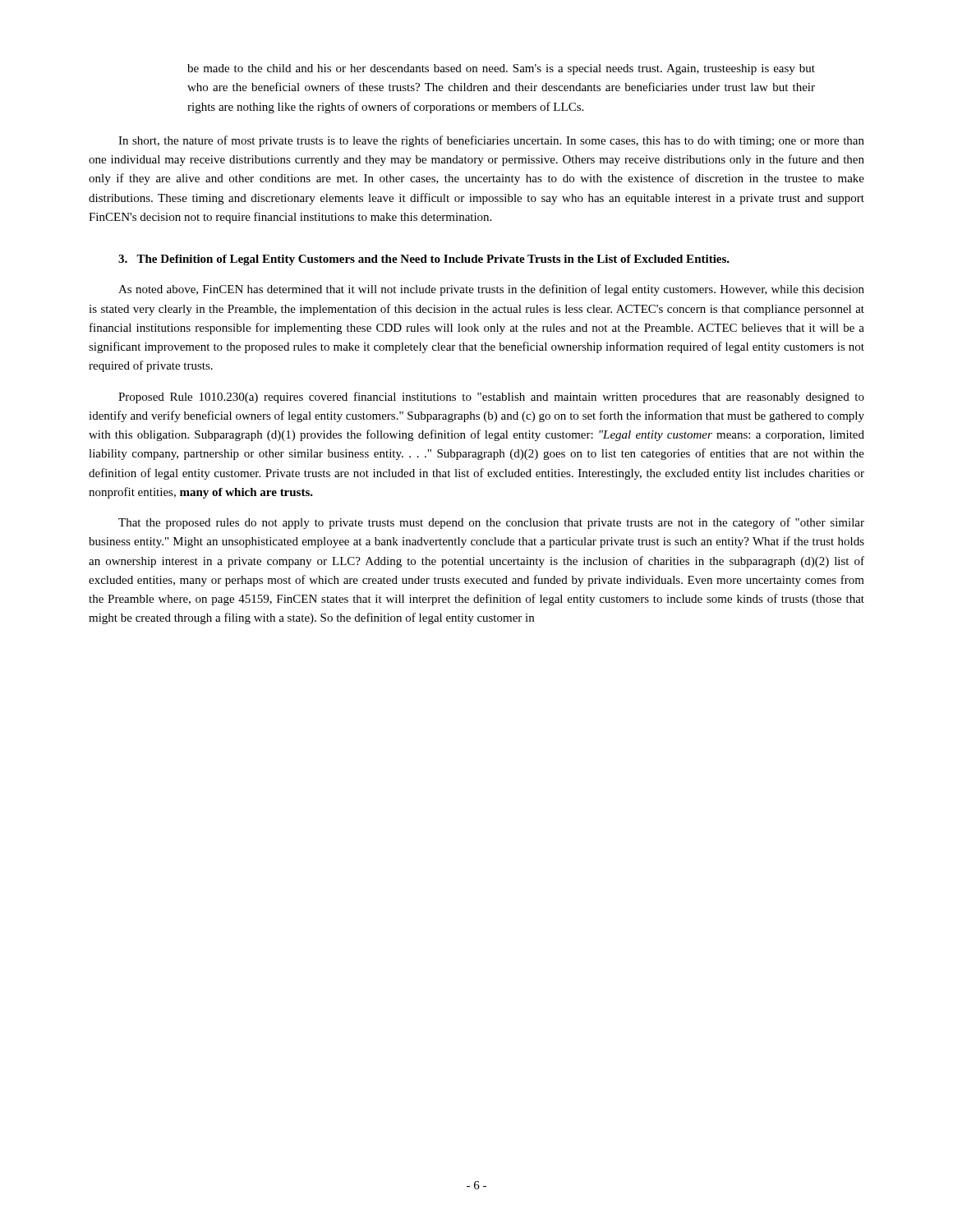Point to the text starting "be made to the child"
The image size is (953, 1232).
[501, 87]
